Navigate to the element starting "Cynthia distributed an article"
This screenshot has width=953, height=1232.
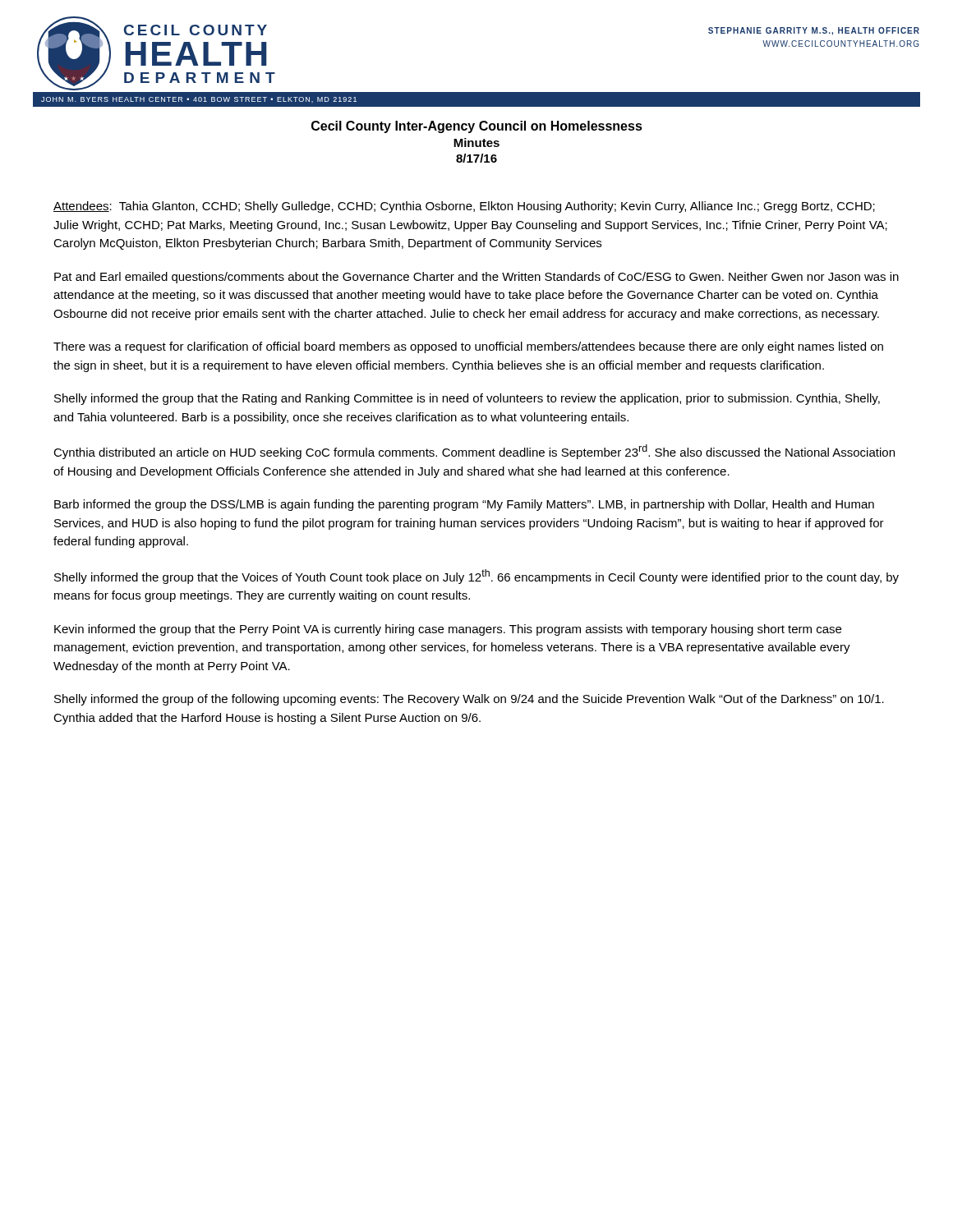(x=474, y=460)
